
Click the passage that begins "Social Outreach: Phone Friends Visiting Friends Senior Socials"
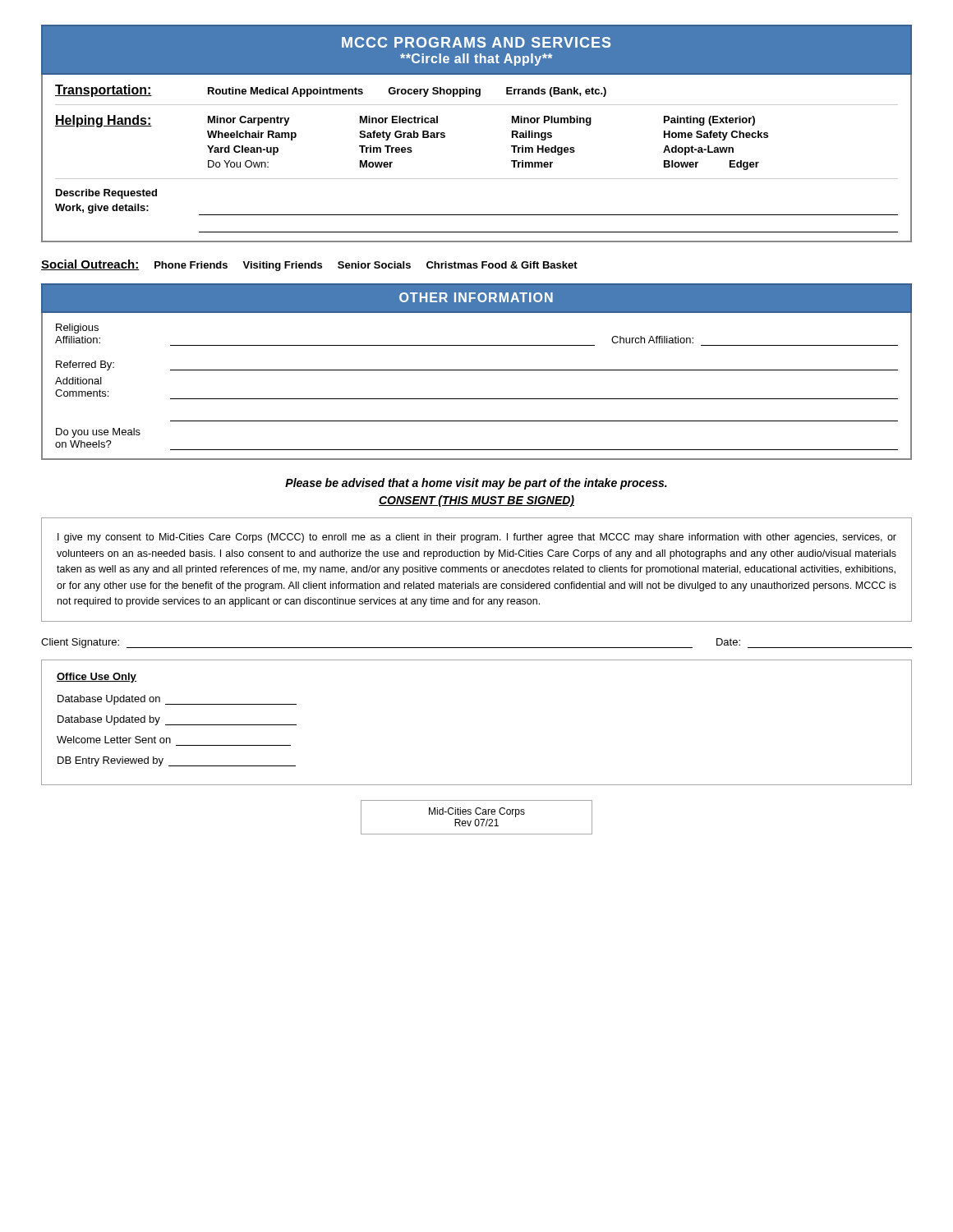[x=309, y=264]
